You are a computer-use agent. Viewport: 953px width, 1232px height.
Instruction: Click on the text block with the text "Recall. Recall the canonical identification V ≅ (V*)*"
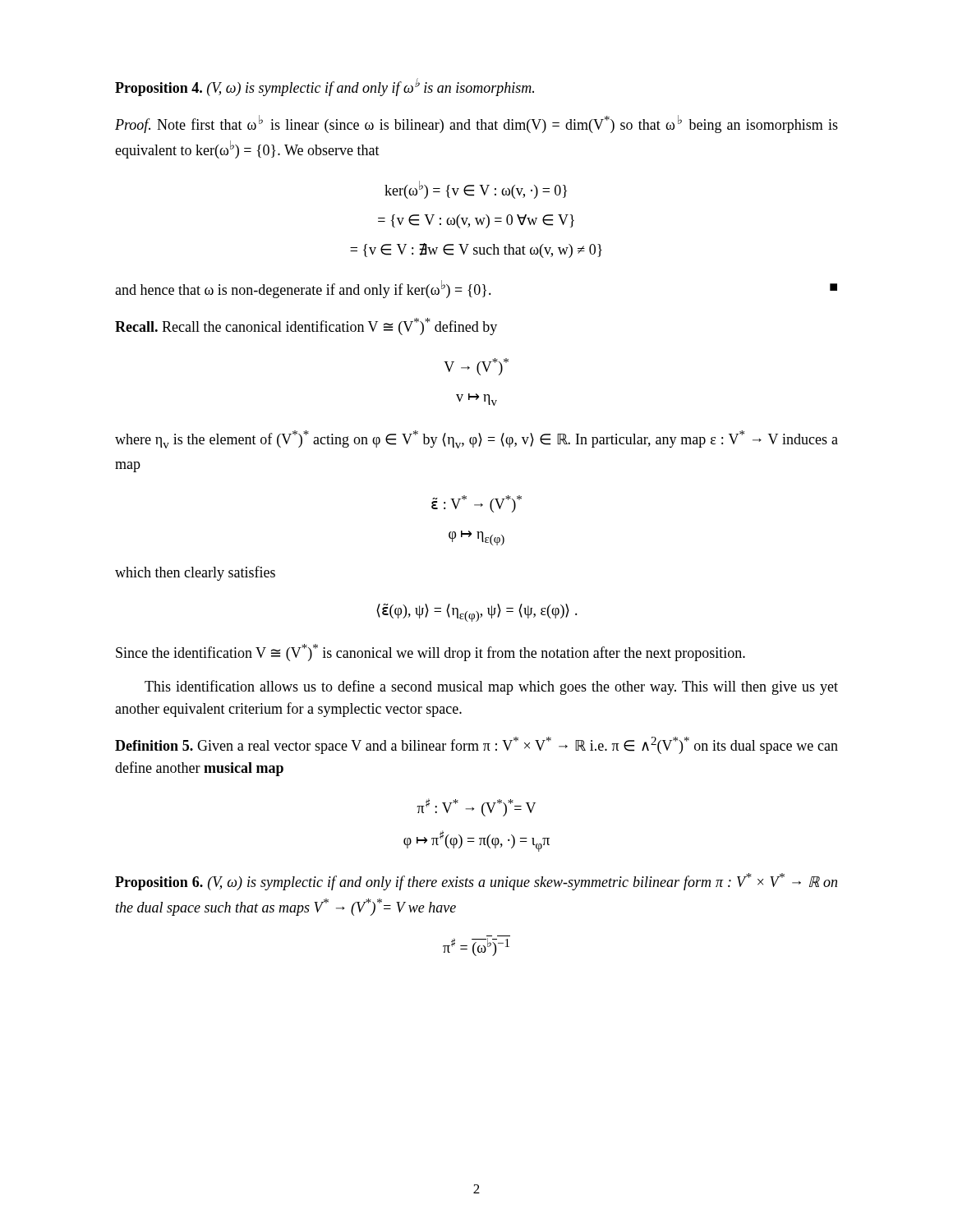476,326
